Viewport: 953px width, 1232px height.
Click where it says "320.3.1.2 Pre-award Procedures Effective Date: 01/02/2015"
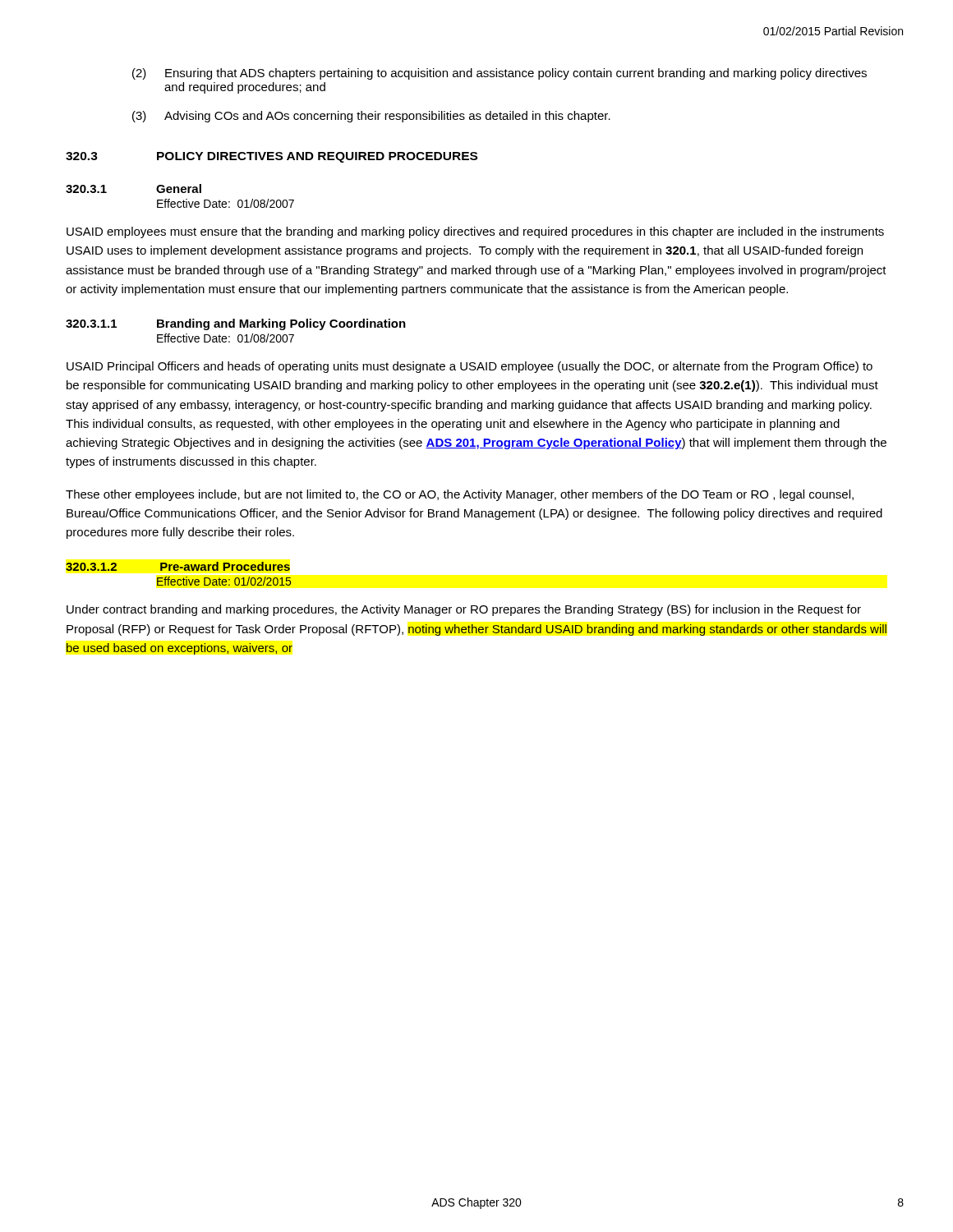178,566
